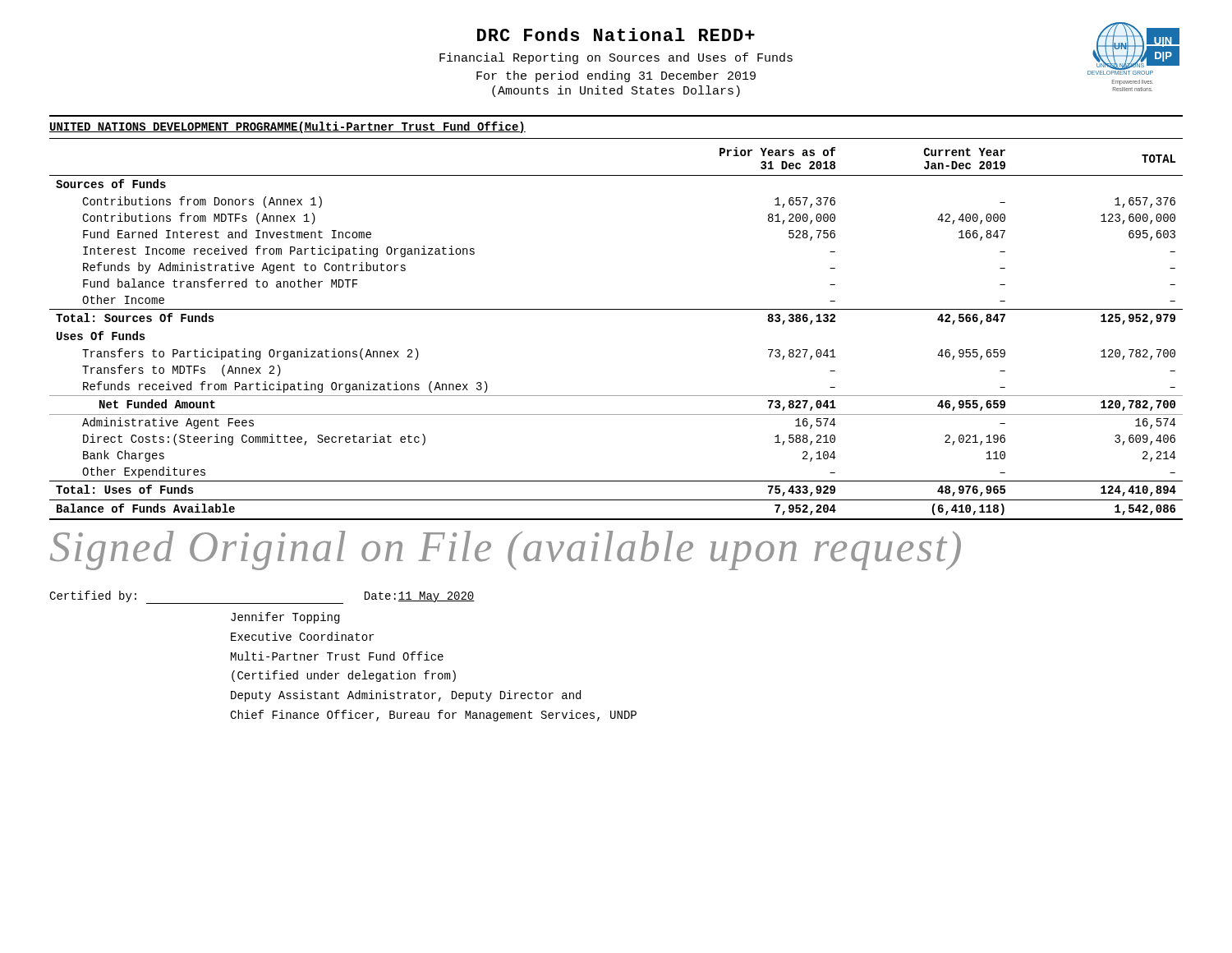This screenshot has height=953, width=1232.
Task: Click the logo
Action: [x=1133, y=63]
